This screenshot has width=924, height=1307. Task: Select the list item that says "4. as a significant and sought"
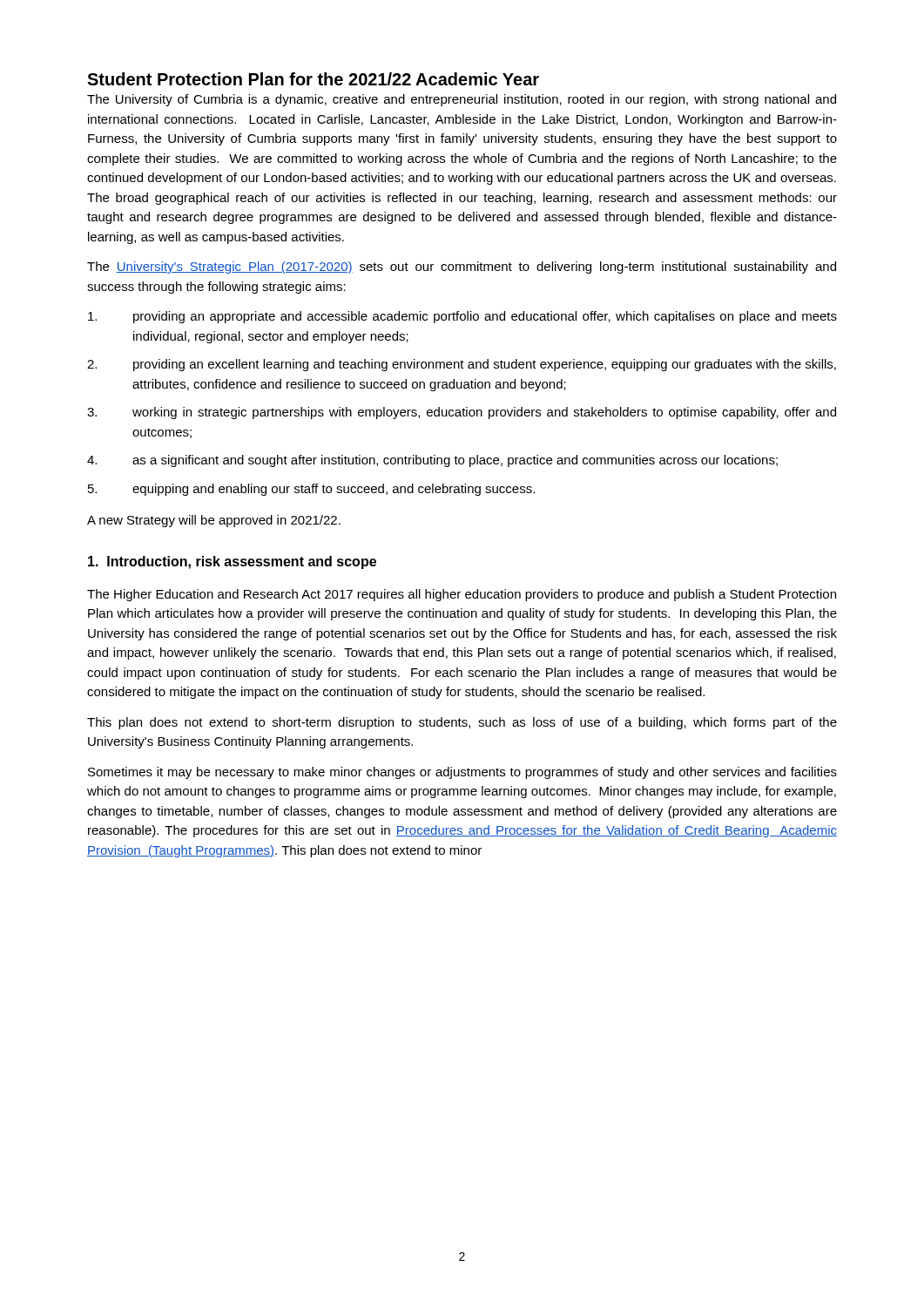click(462, 460)
